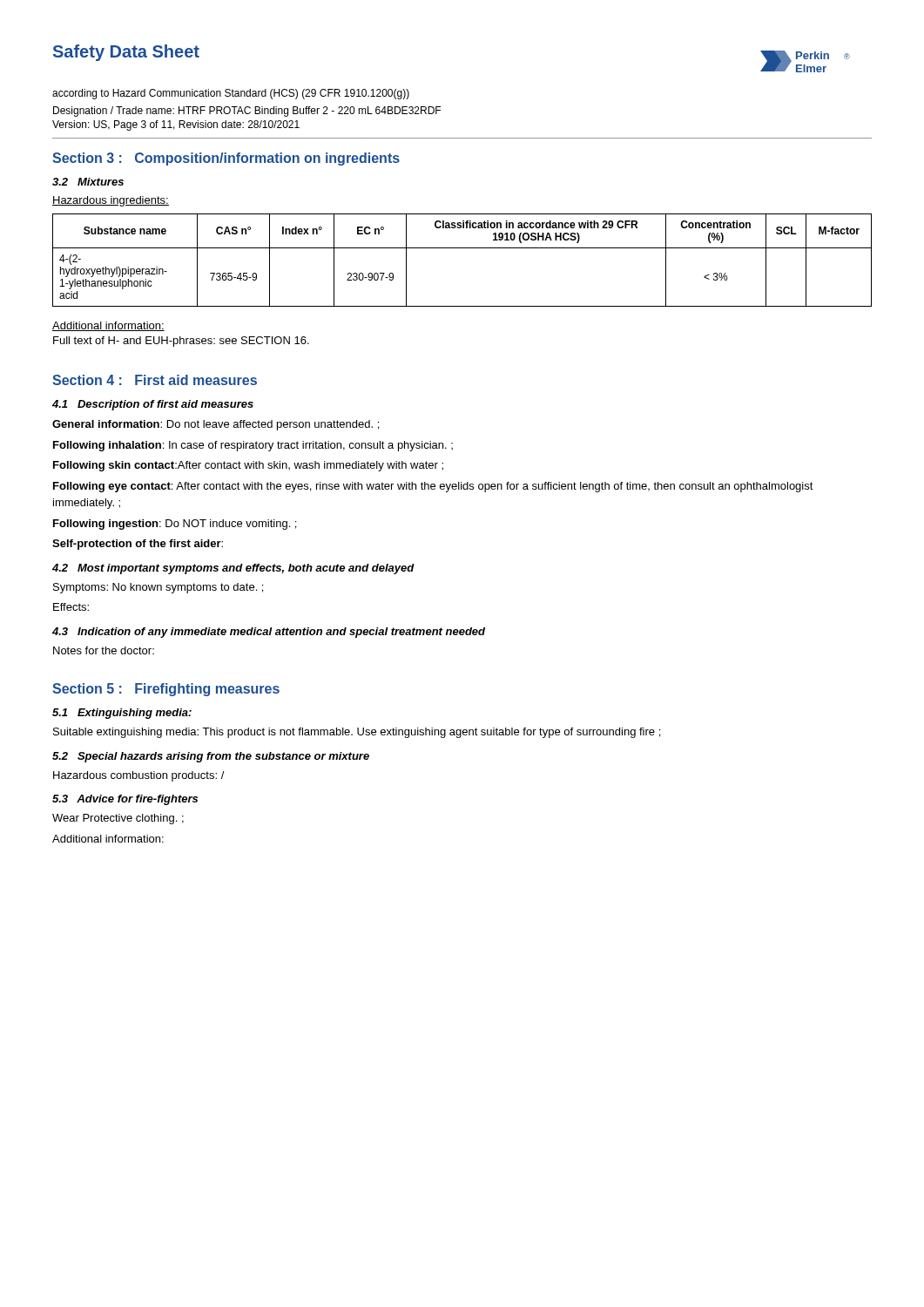Point to the text starting "4.3 Indication of any immediate medical attention"
This screenshot has width=924, height=1307.
point(269,631)
